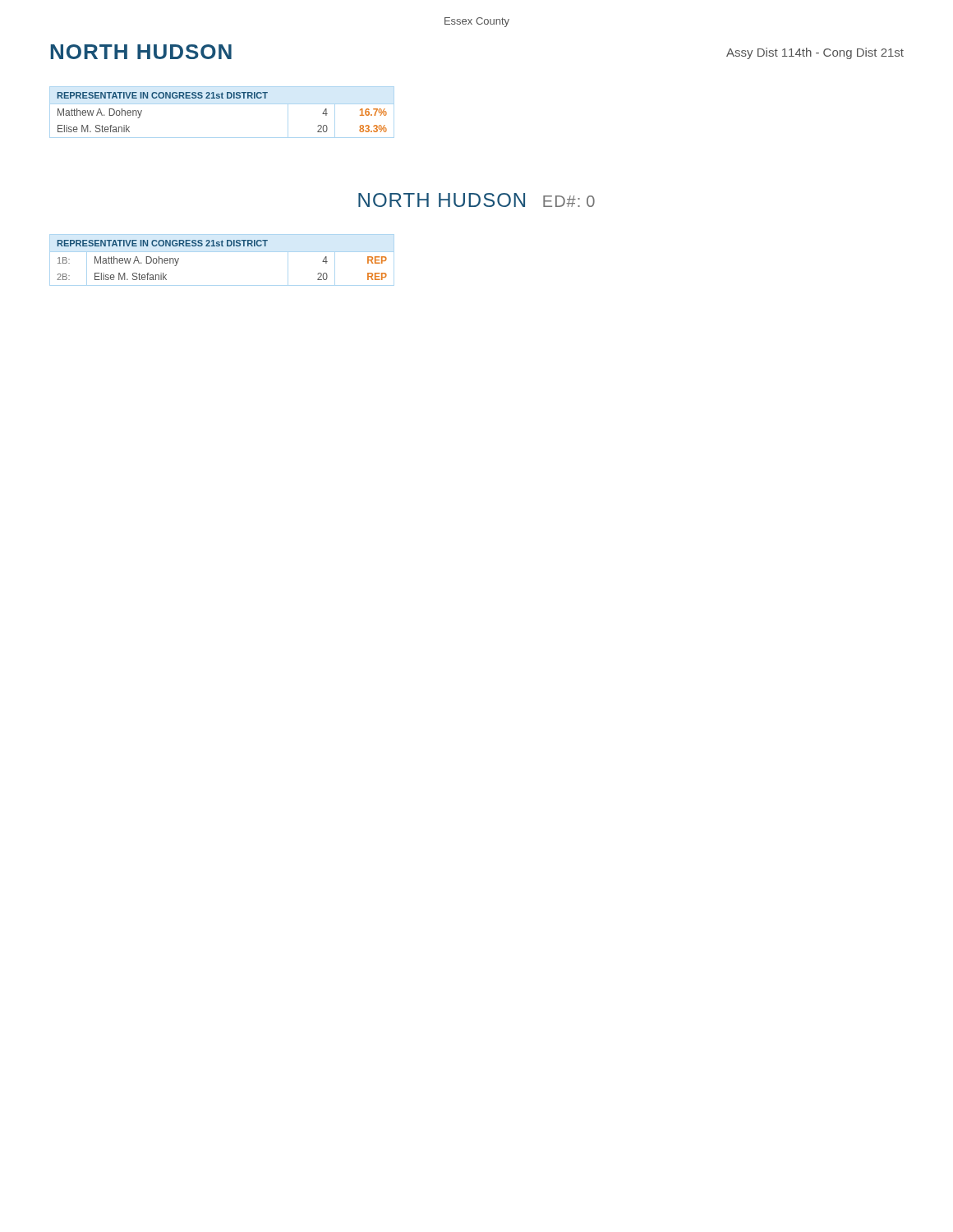Click on the element starting "NORTH HUDSON ED#:0"
This screenshot has height=1232, width=953.
pyautogui.click(x=476, y=200)
